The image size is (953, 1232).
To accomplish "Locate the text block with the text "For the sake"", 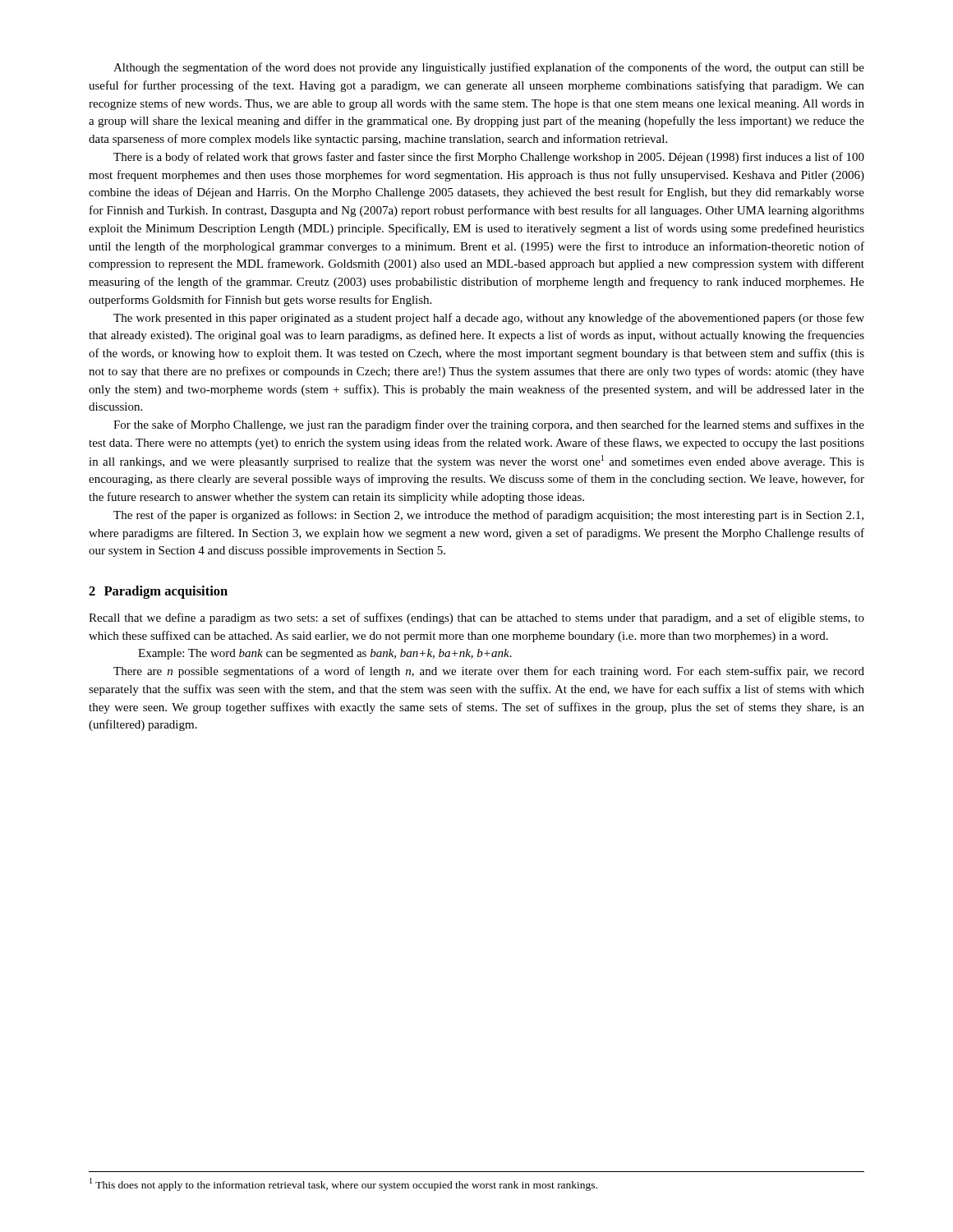I will [476, 462].
